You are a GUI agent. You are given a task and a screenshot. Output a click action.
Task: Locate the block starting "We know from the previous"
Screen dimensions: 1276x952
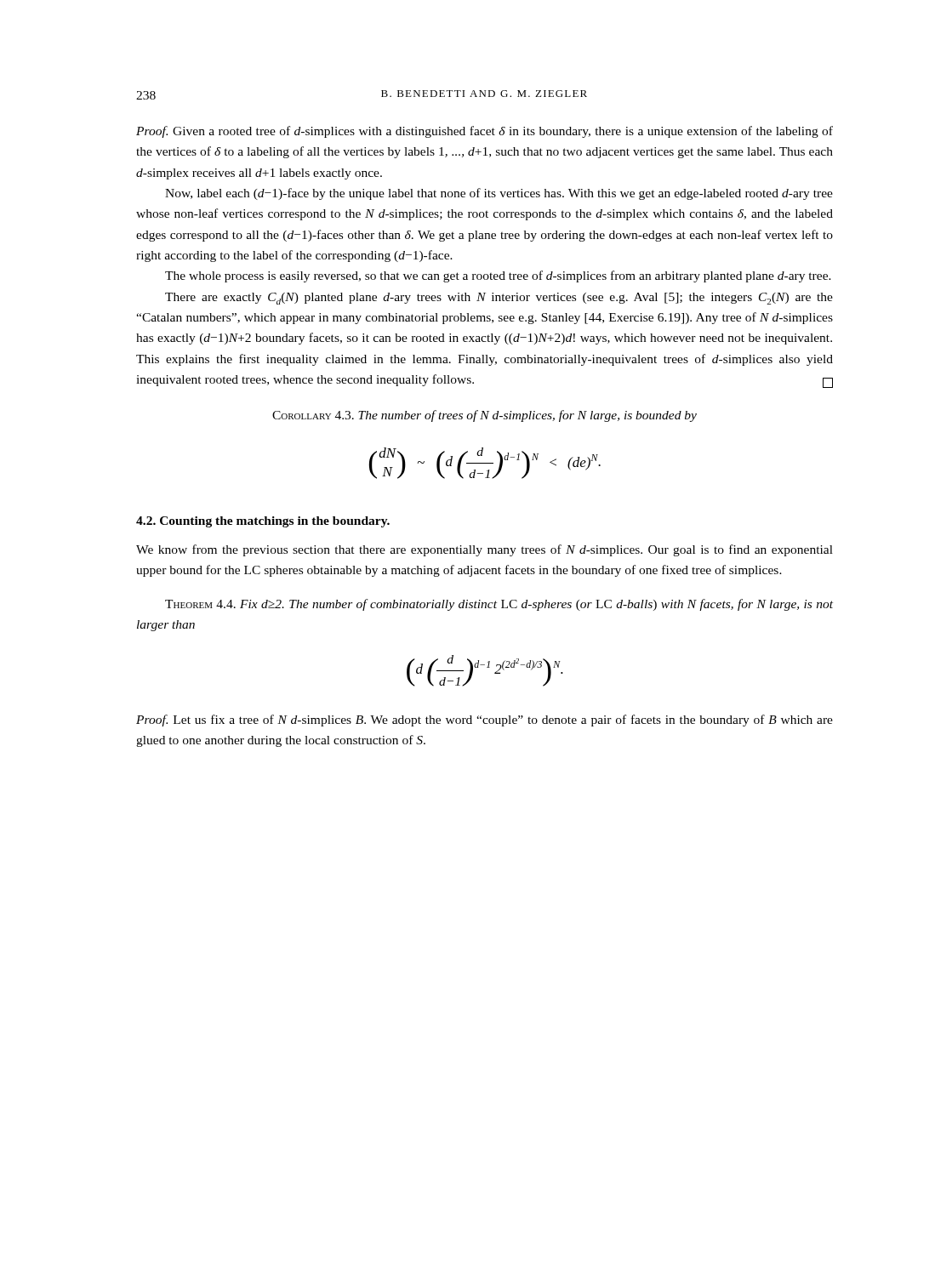pyautogui.click(x=485, y=560)
